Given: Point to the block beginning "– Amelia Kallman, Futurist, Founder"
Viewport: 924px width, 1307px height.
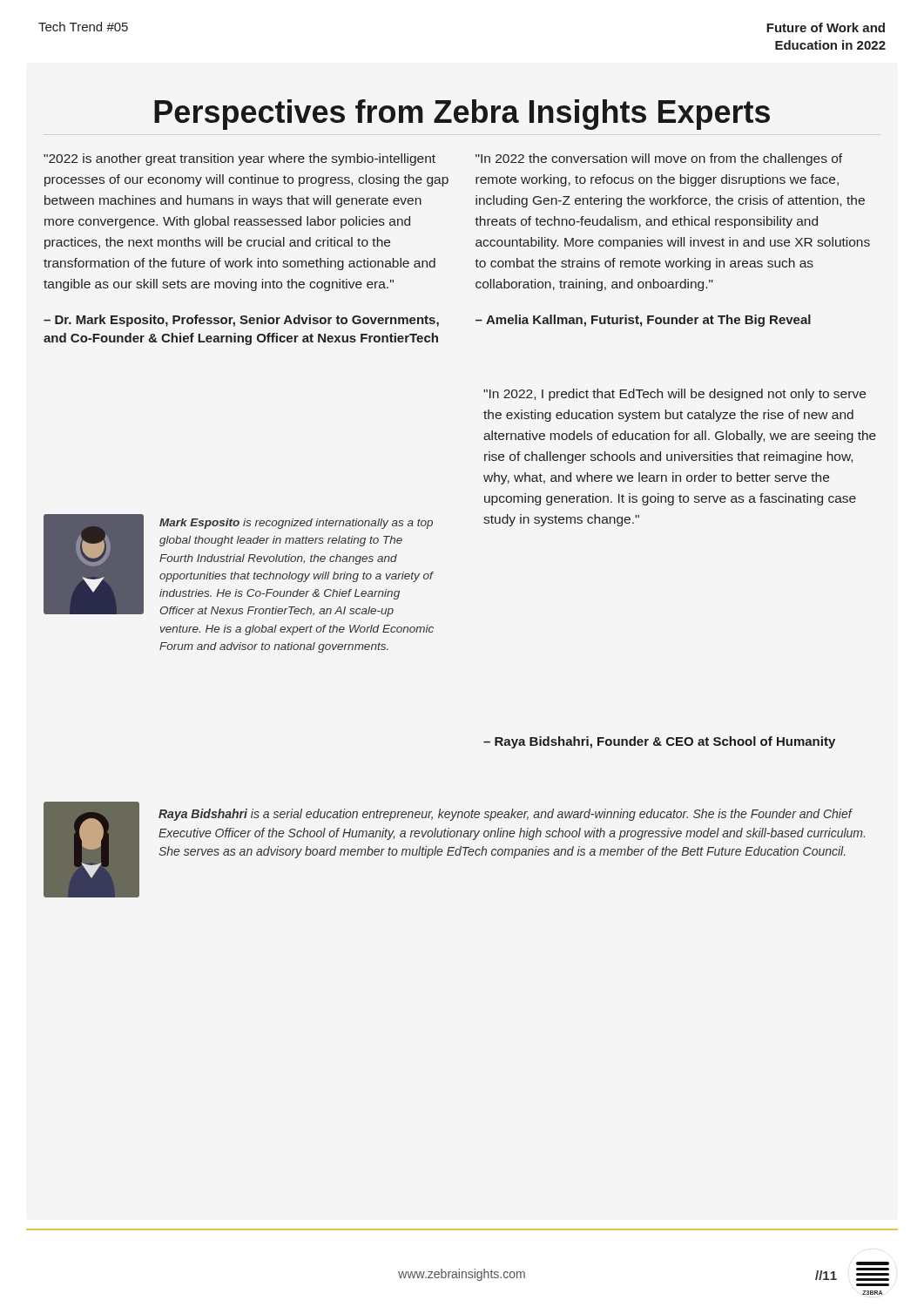Looking at the screenshot, I should pos(643,319).
